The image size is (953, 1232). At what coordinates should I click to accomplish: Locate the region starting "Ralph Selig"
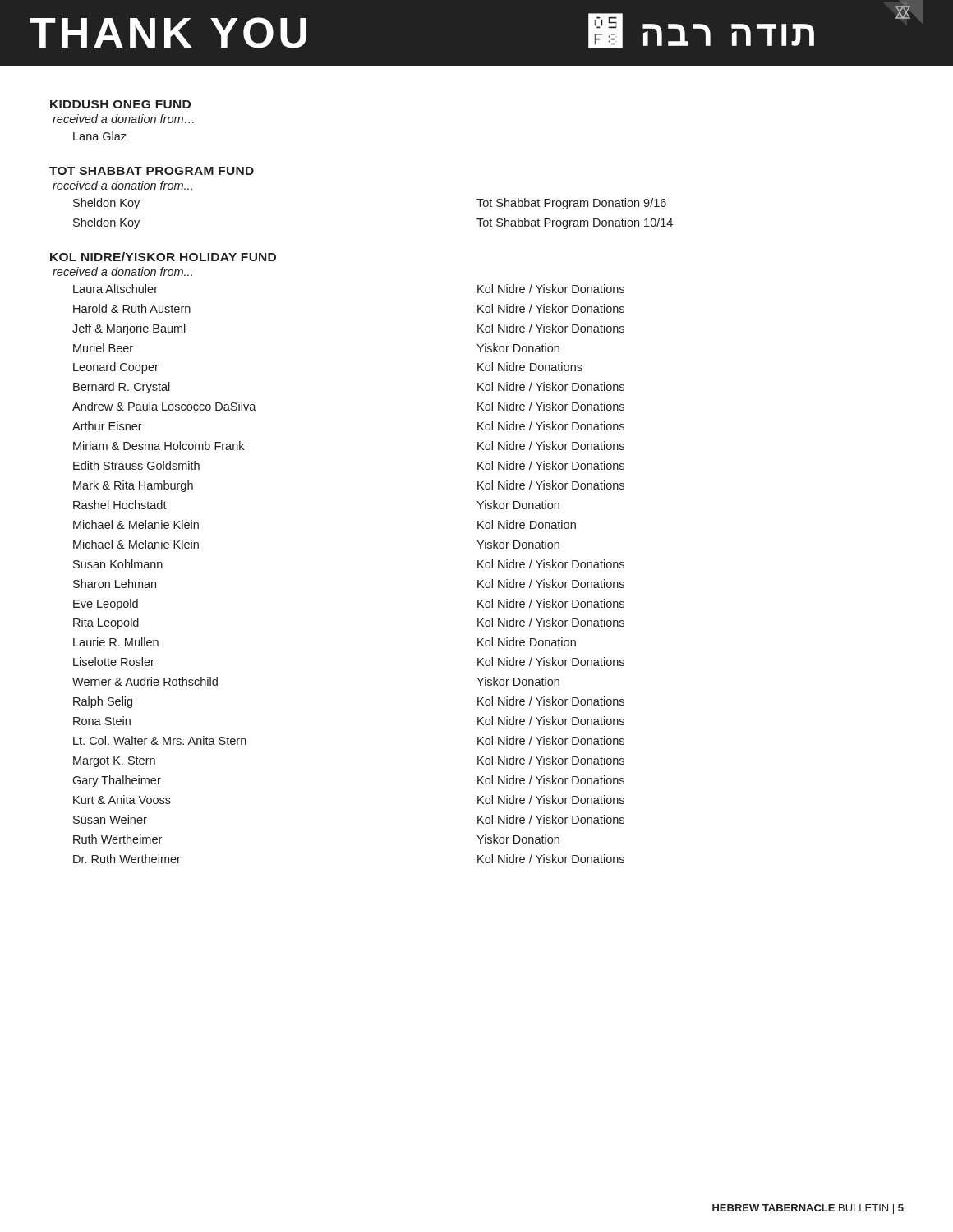tap(103, 702)
